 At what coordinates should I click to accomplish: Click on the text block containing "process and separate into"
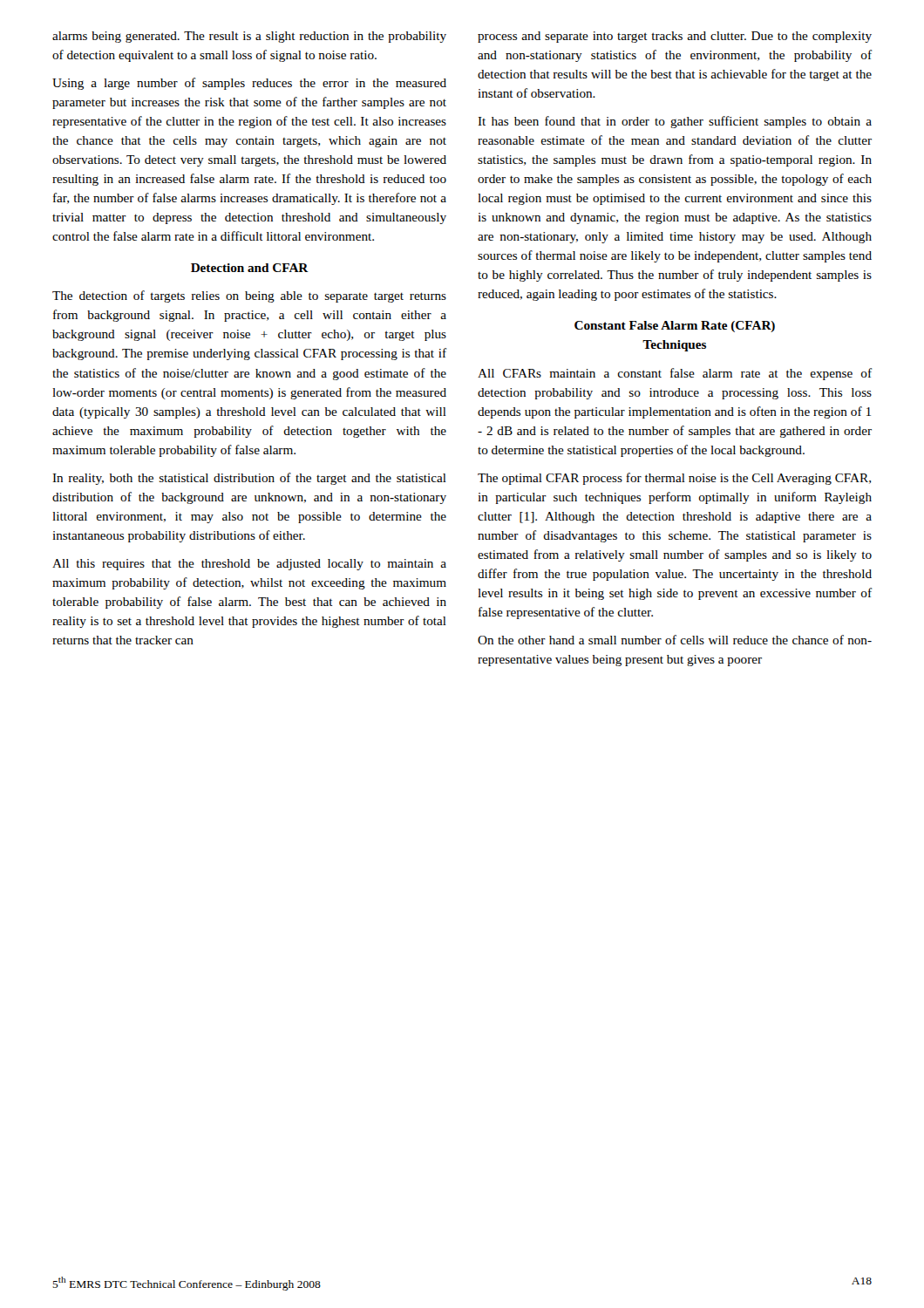(x=675, y=65)
